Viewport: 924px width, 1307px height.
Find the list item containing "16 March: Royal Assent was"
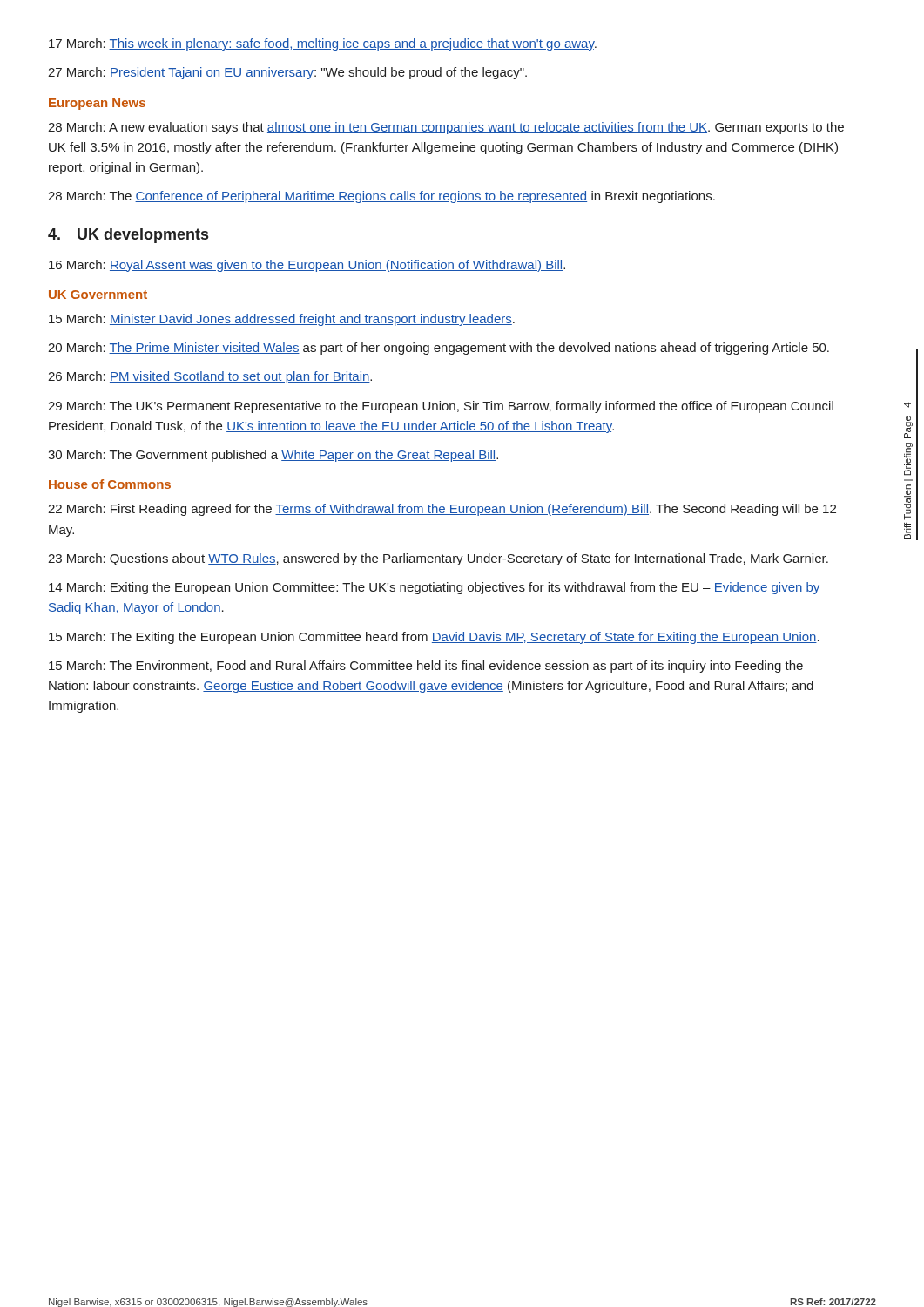click(x=447, y=264)
